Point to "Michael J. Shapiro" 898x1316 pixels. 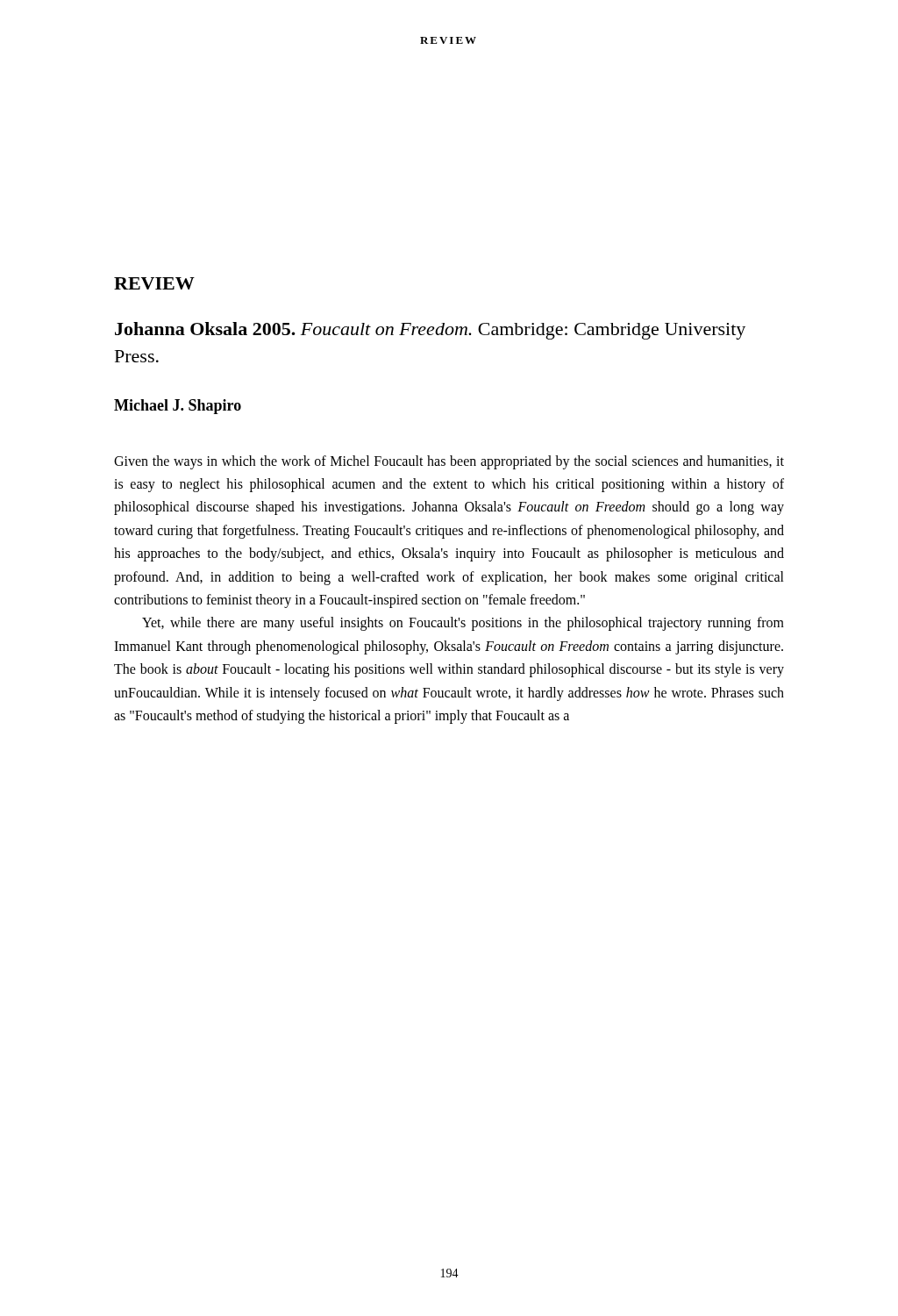click(x=178, y=405)
